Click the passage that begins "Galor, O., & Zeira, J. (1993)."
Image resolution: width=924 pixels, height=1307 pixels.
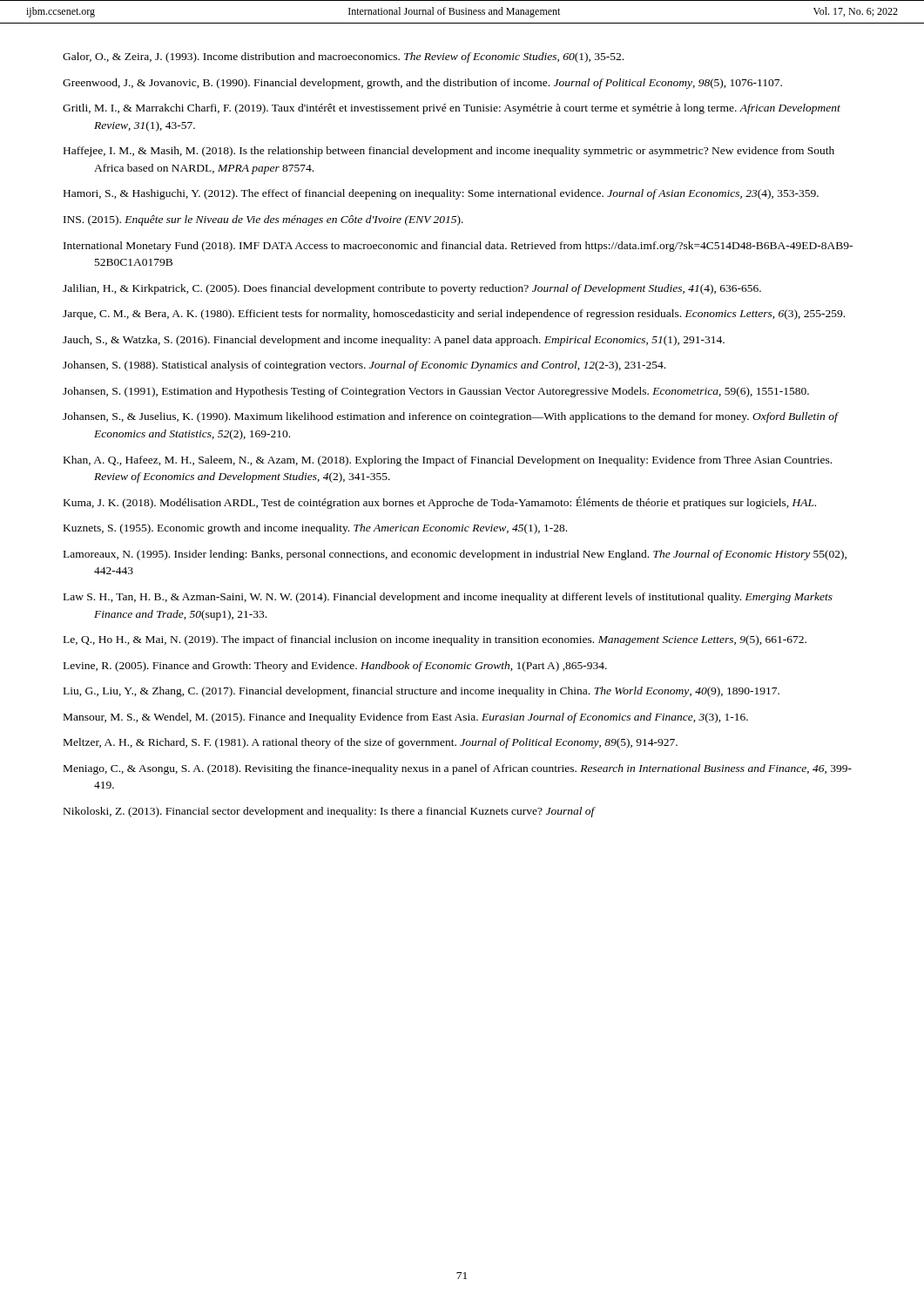click(344, 56)
